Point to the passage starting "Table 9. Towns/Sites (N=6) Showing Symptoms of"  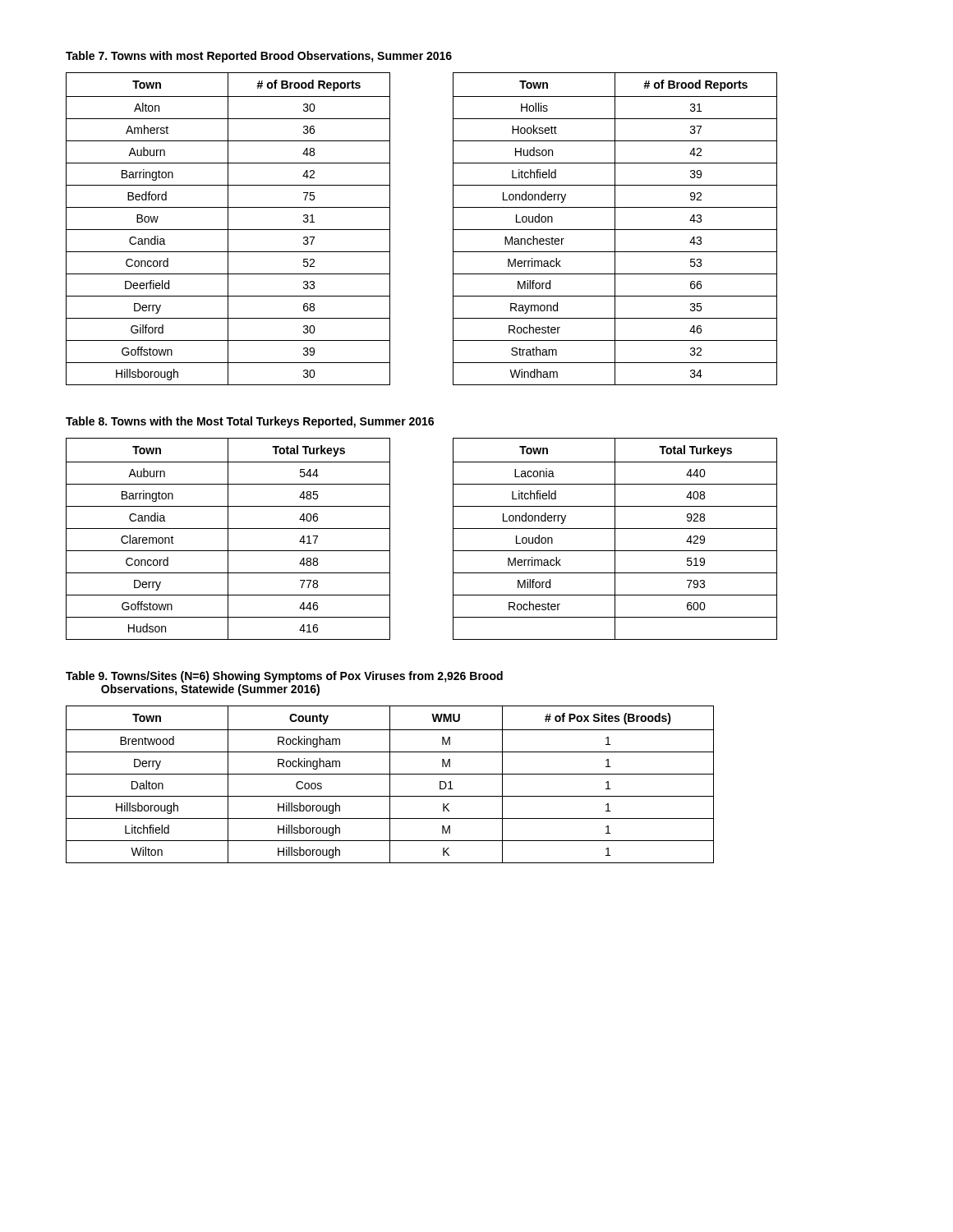pos(284,683)
